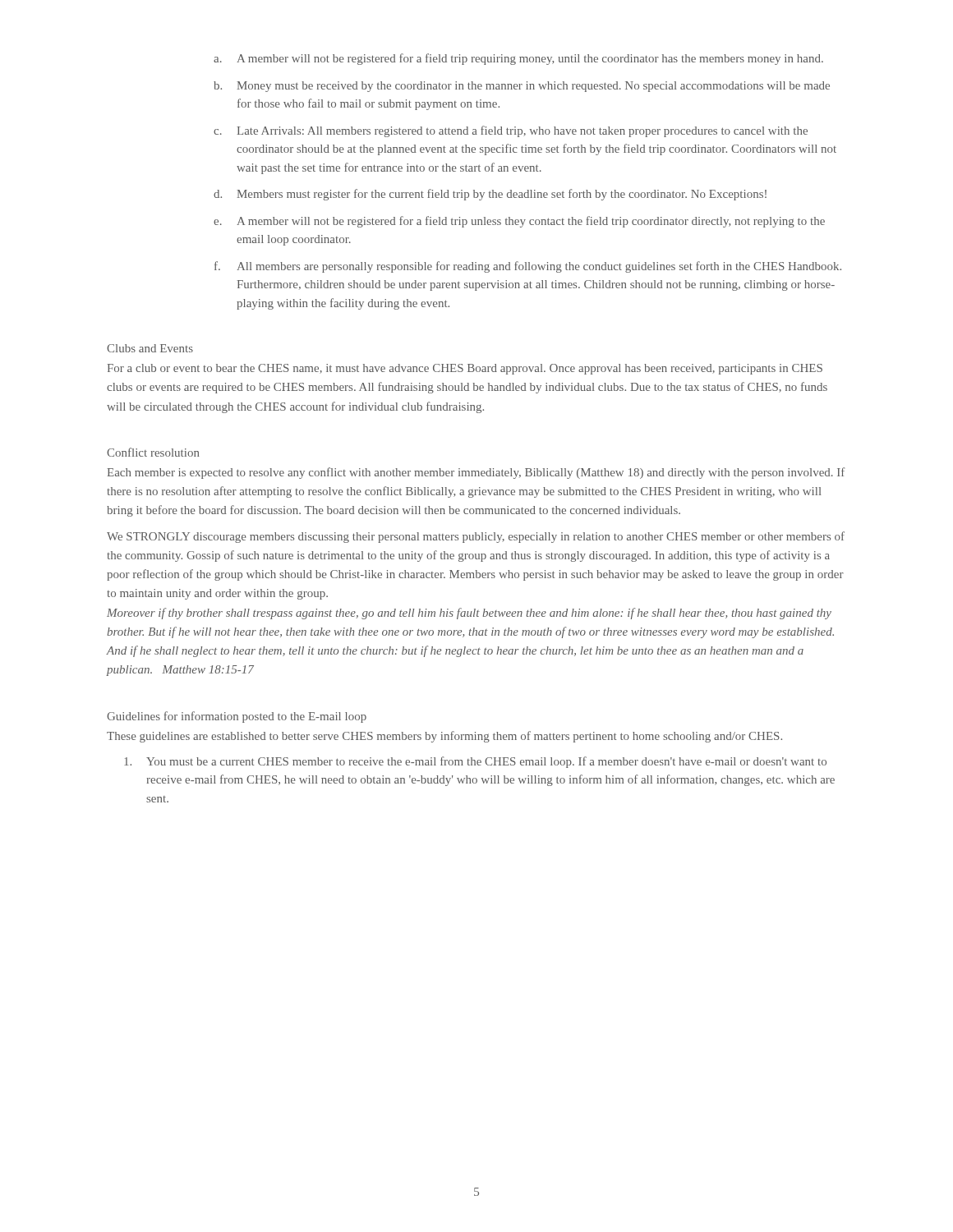Point to the block beginning "We STRONGLY discourage members discussing their personal matters"

tap(476, 603)
